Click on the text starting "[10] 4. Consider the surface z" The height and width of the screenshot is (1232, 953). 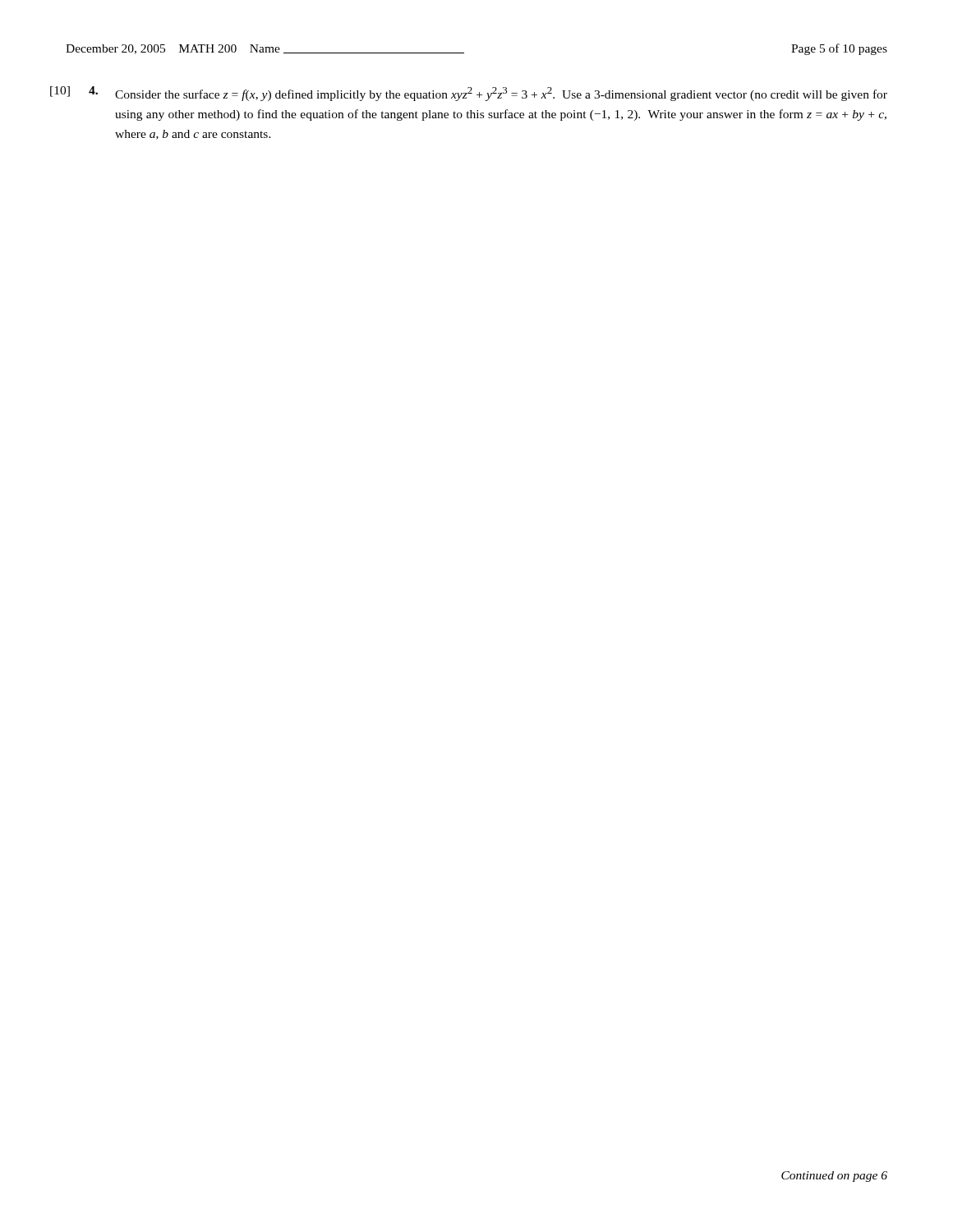click(x=468, y=113)
